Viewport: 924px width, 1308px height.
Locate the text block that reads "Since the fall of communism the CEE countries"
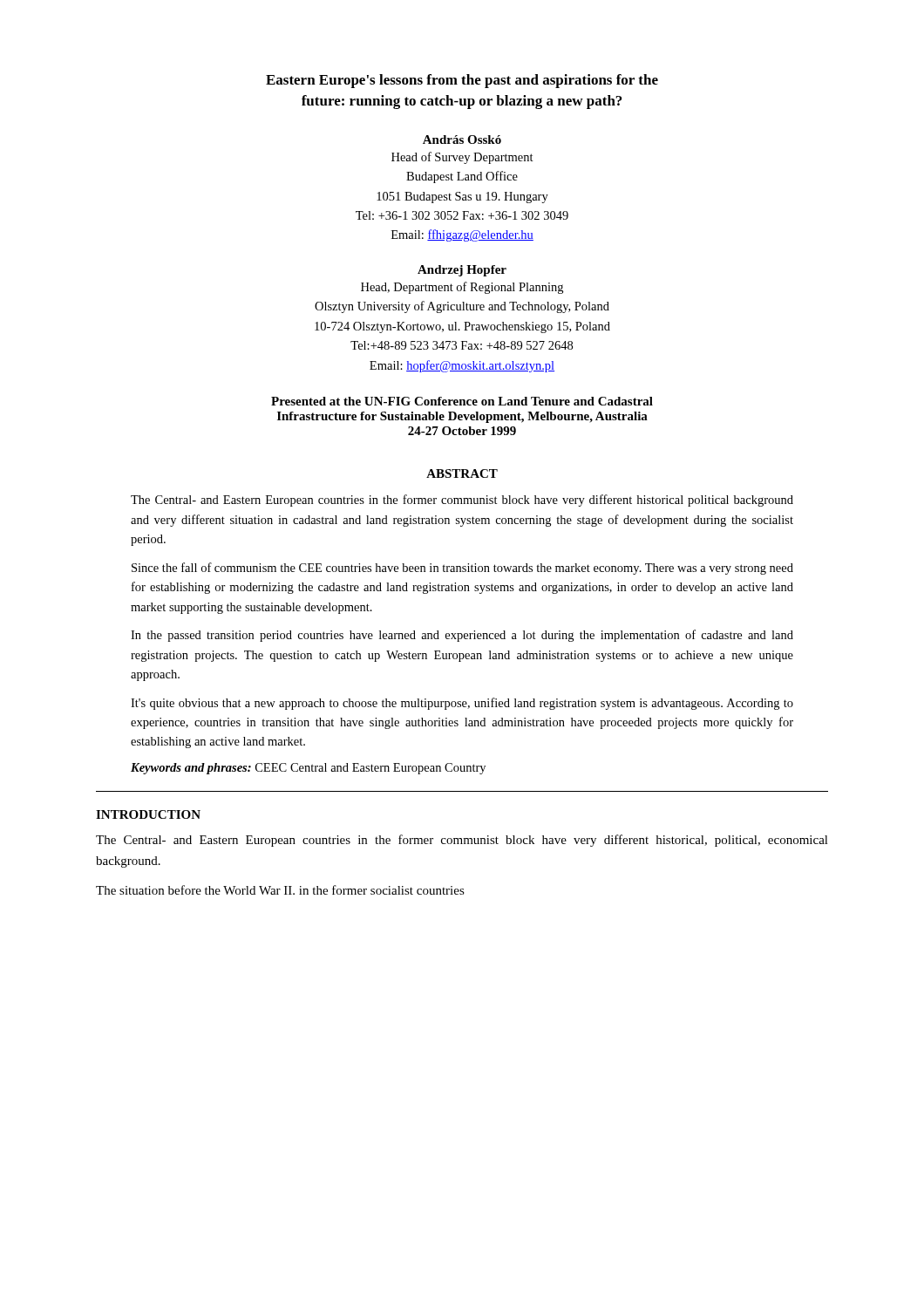pos(462,587)
